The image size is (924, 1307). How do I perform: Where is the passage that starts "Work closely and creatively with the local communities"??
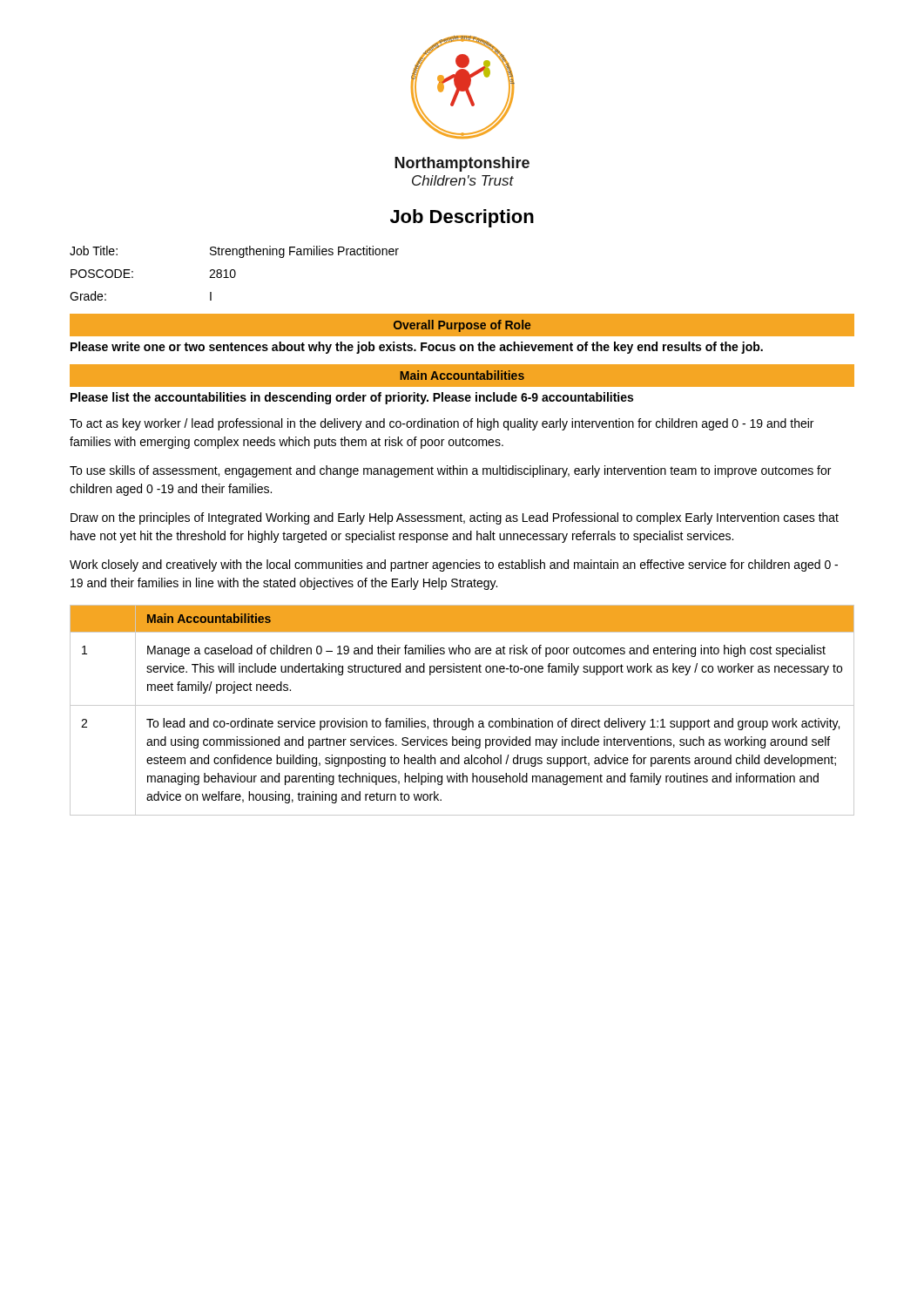click(454, 574)
